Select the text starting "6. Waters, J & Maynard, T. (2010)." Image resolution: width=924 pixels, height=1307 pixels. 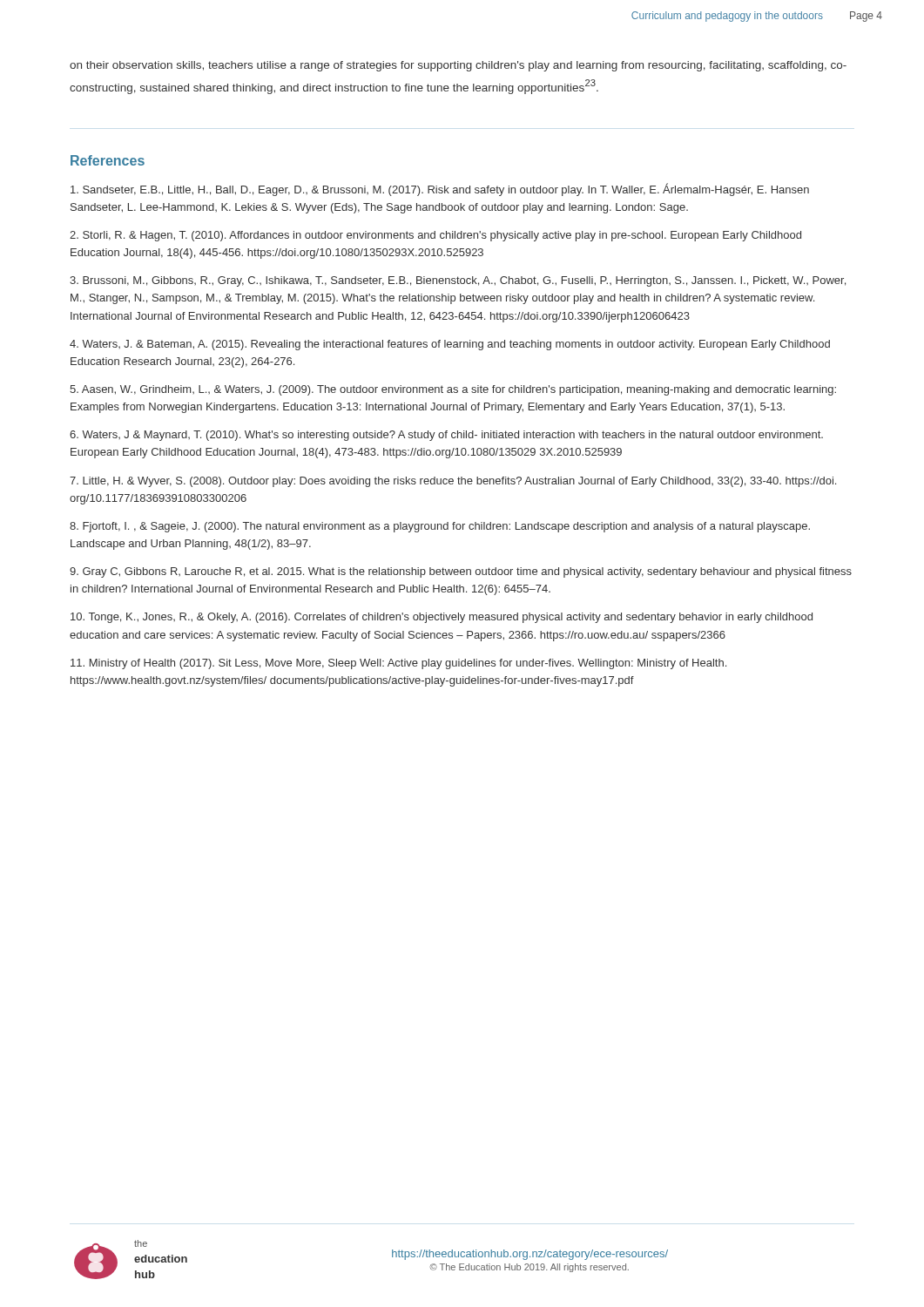[x=447, y=443]
